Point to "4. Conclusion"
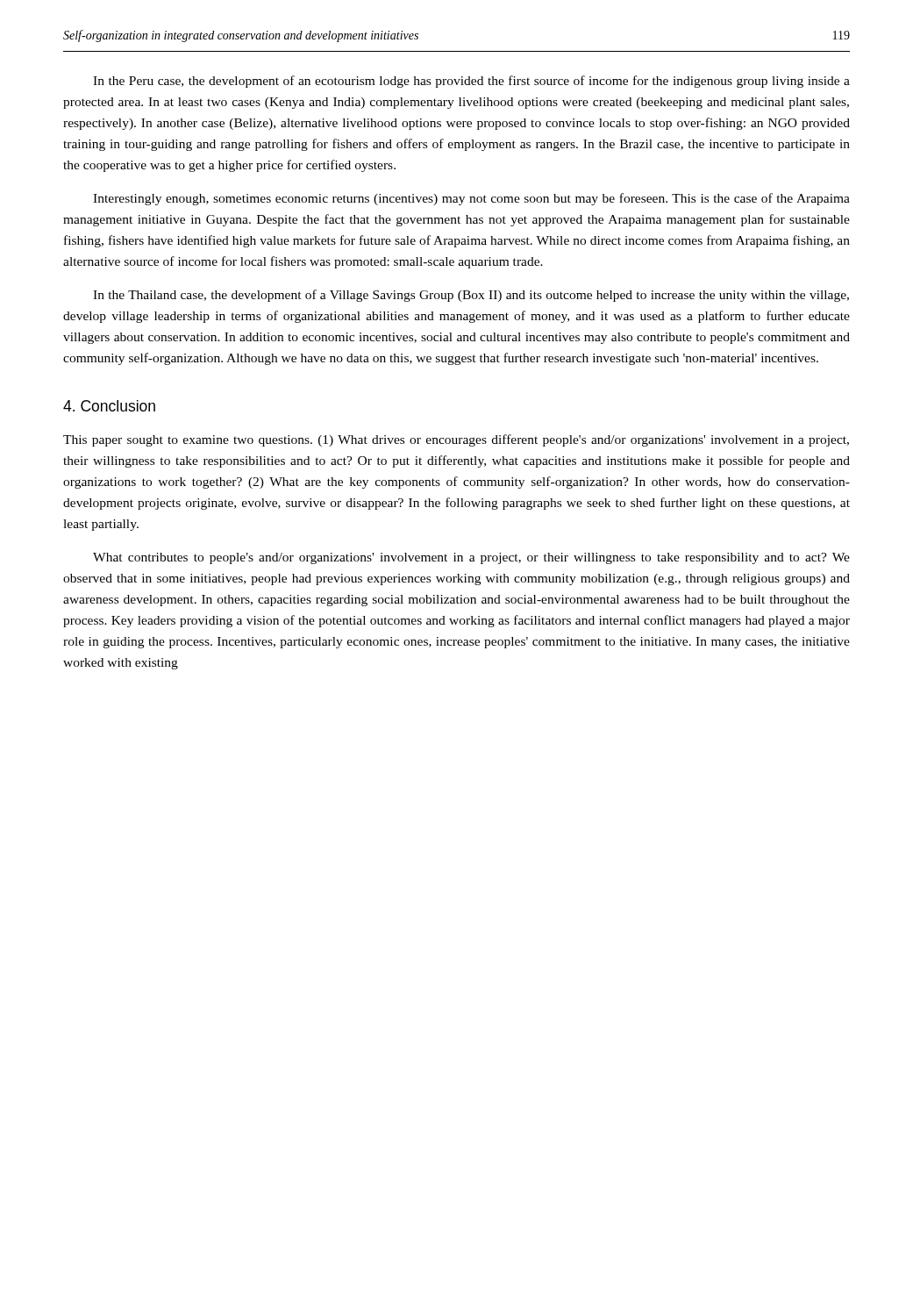Image resolution: width=913 pixels, height=1316 pixels. point(109,406)
